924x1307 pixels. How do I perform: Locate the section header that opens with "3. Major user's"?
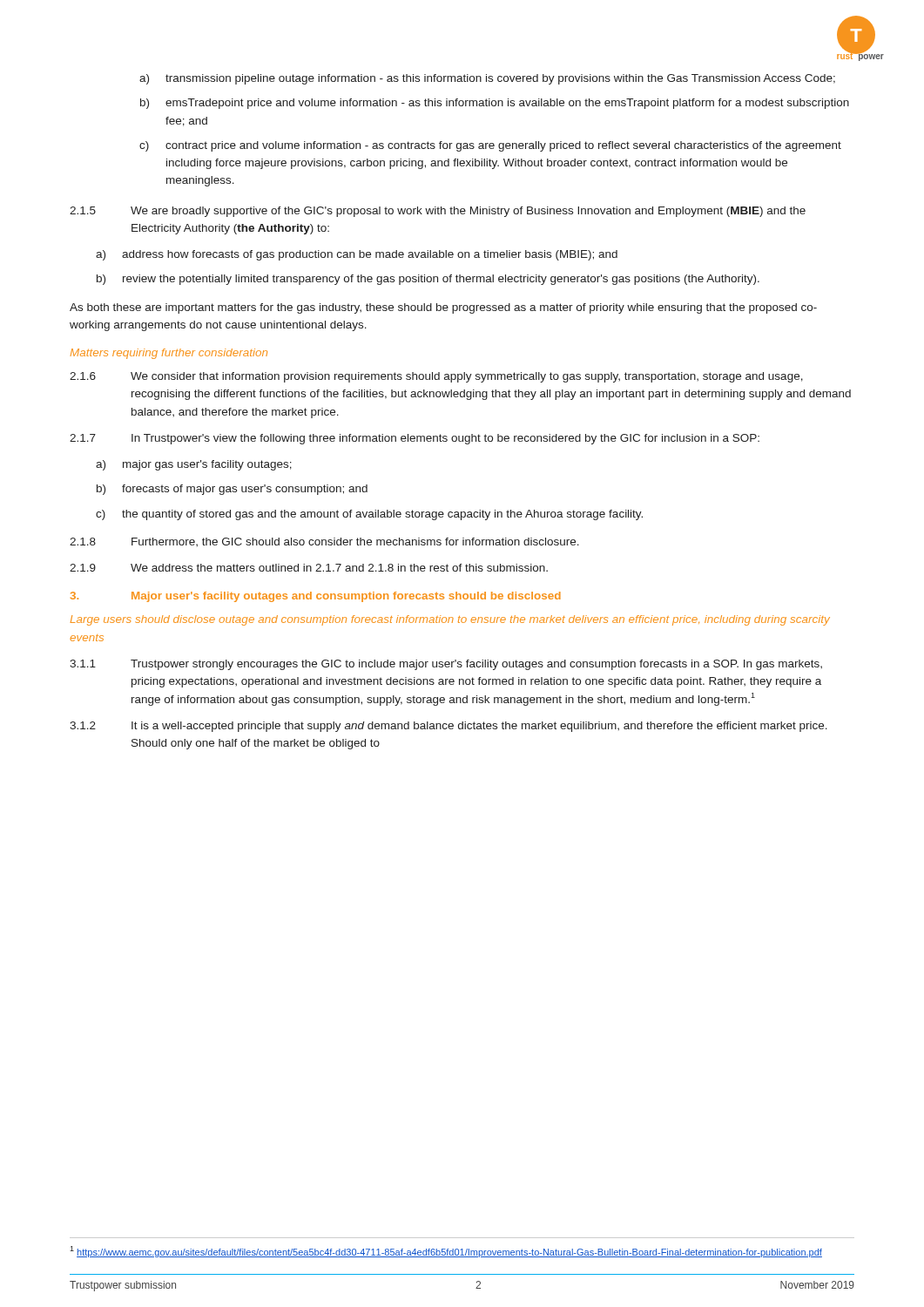315,596
